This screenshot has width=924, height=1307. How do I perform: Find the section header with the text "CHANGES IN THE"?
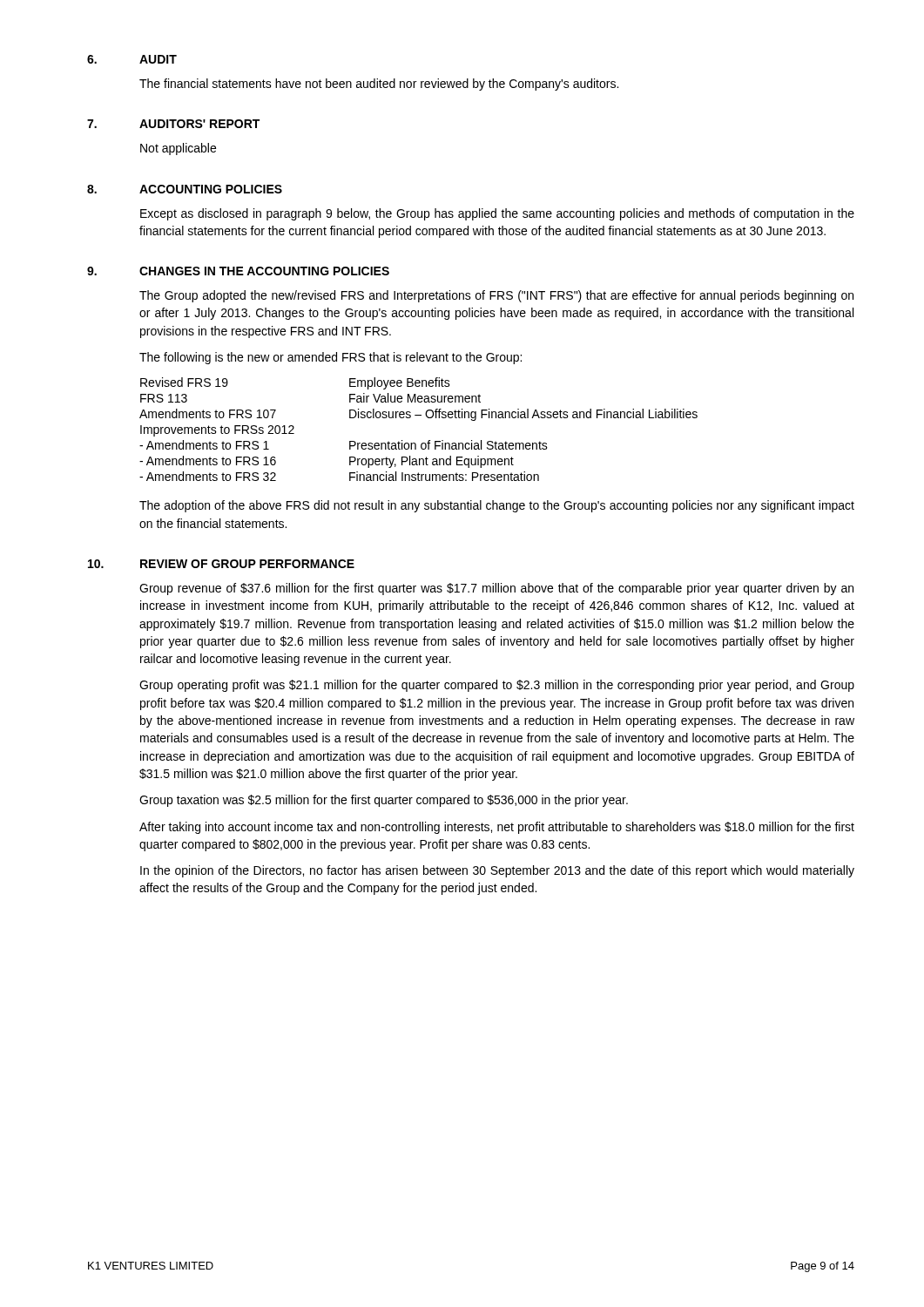(264, 271)
